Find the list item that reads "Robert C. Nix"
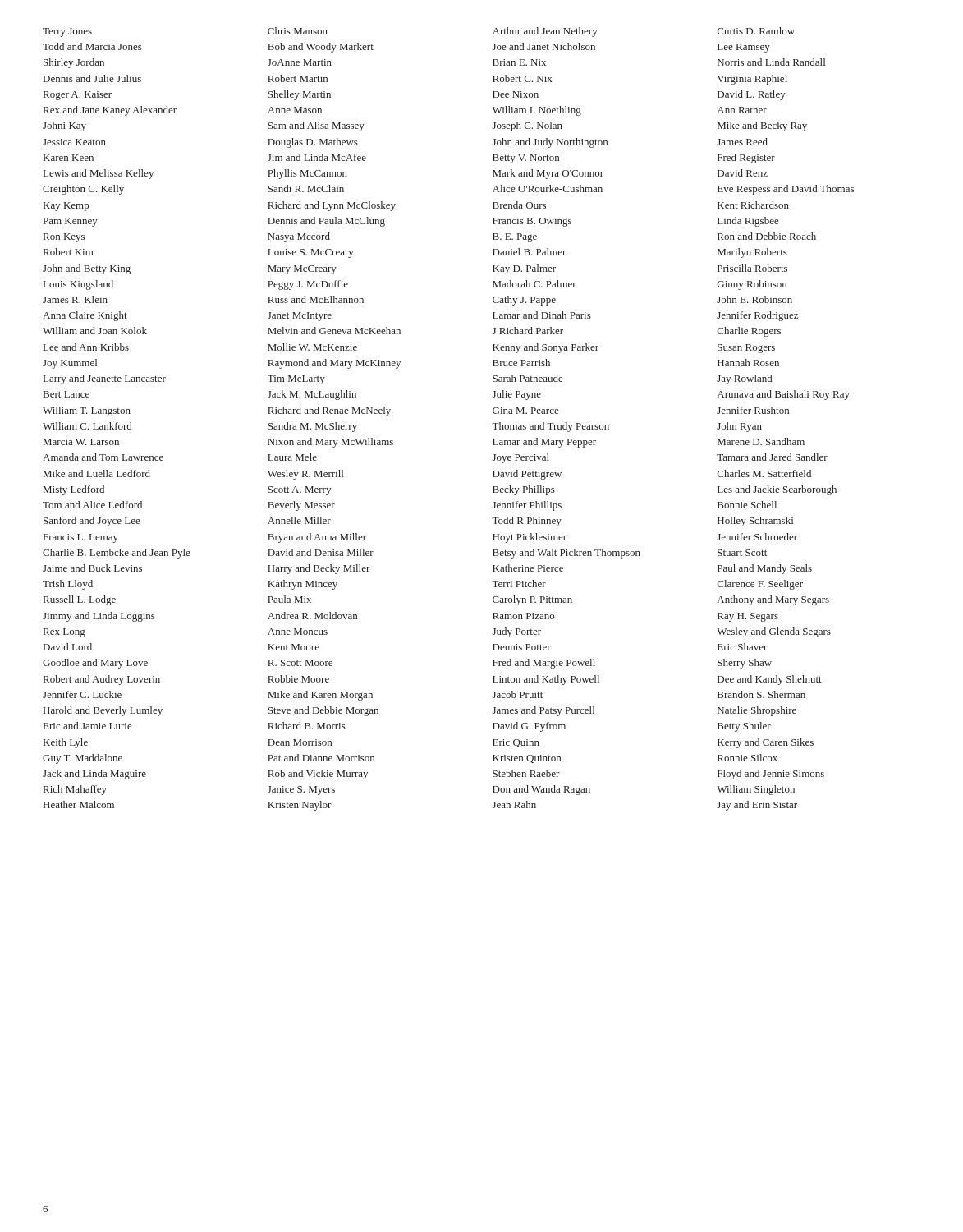This screenshot has width=963, height=1232. coord(522,78)
